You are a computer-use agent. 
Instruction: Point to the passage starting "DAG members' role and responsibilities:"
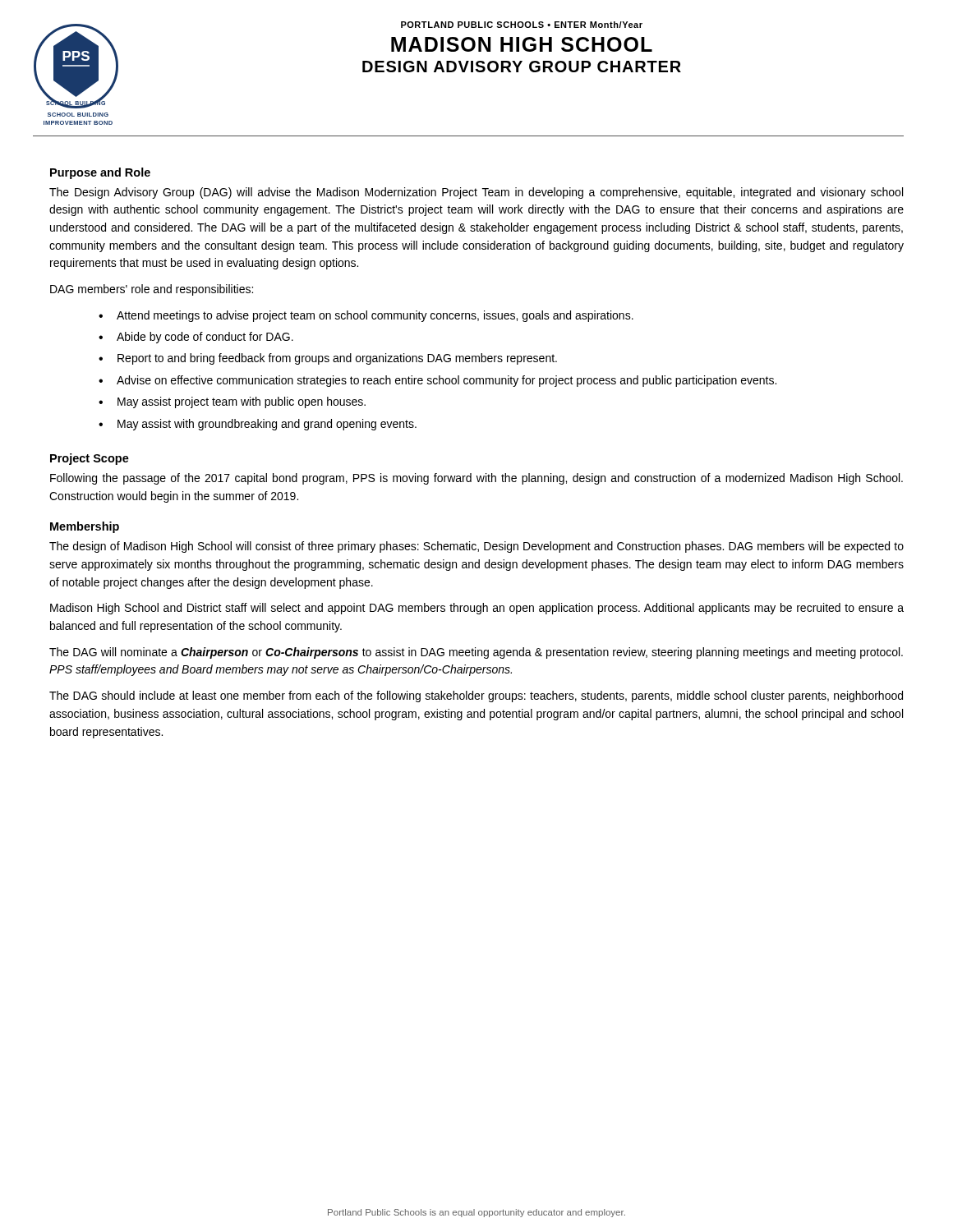tap(152, 289)
